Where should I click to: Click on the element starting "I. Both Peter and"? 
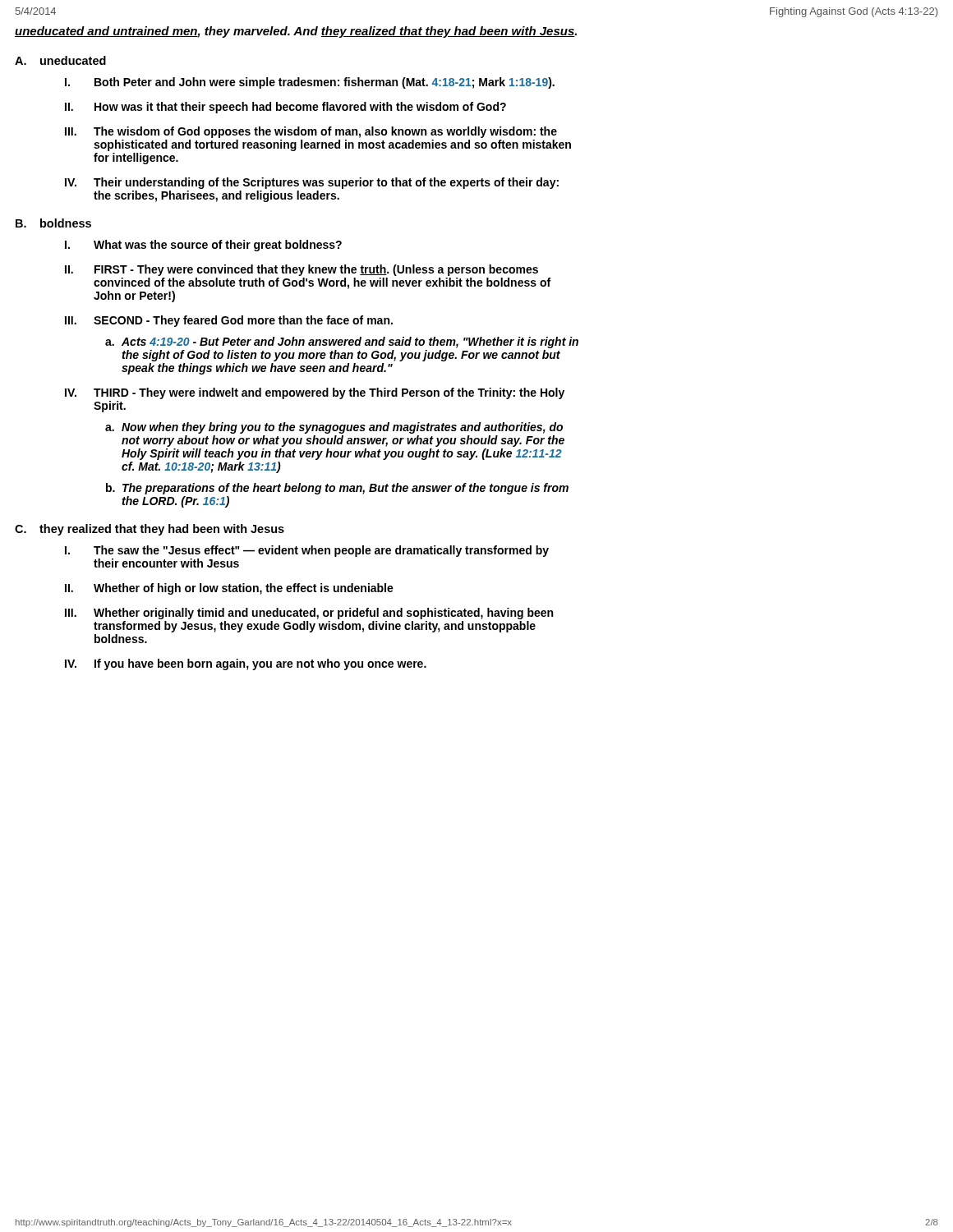coord(310,82)
